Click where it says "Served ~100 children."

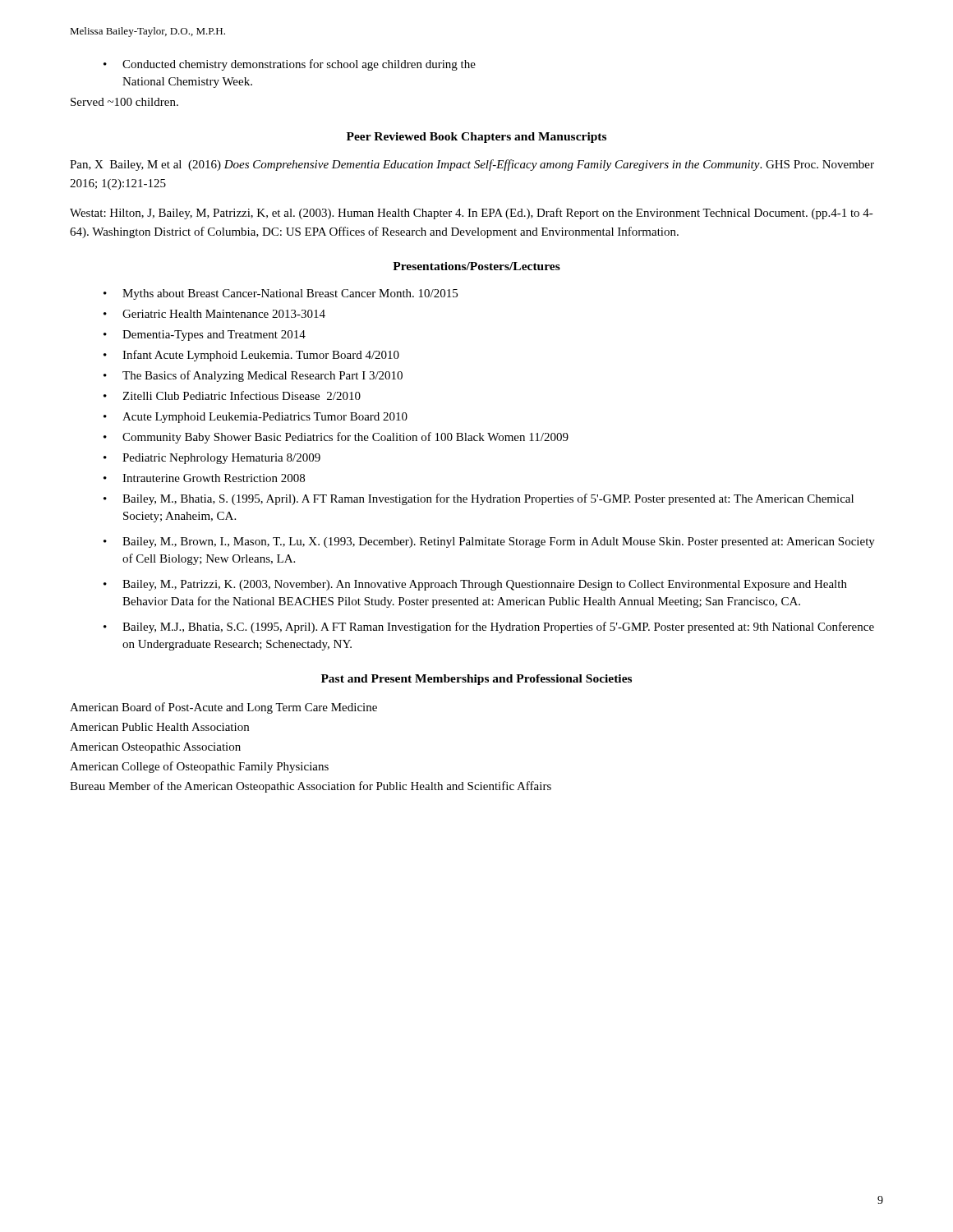(124, 102)
